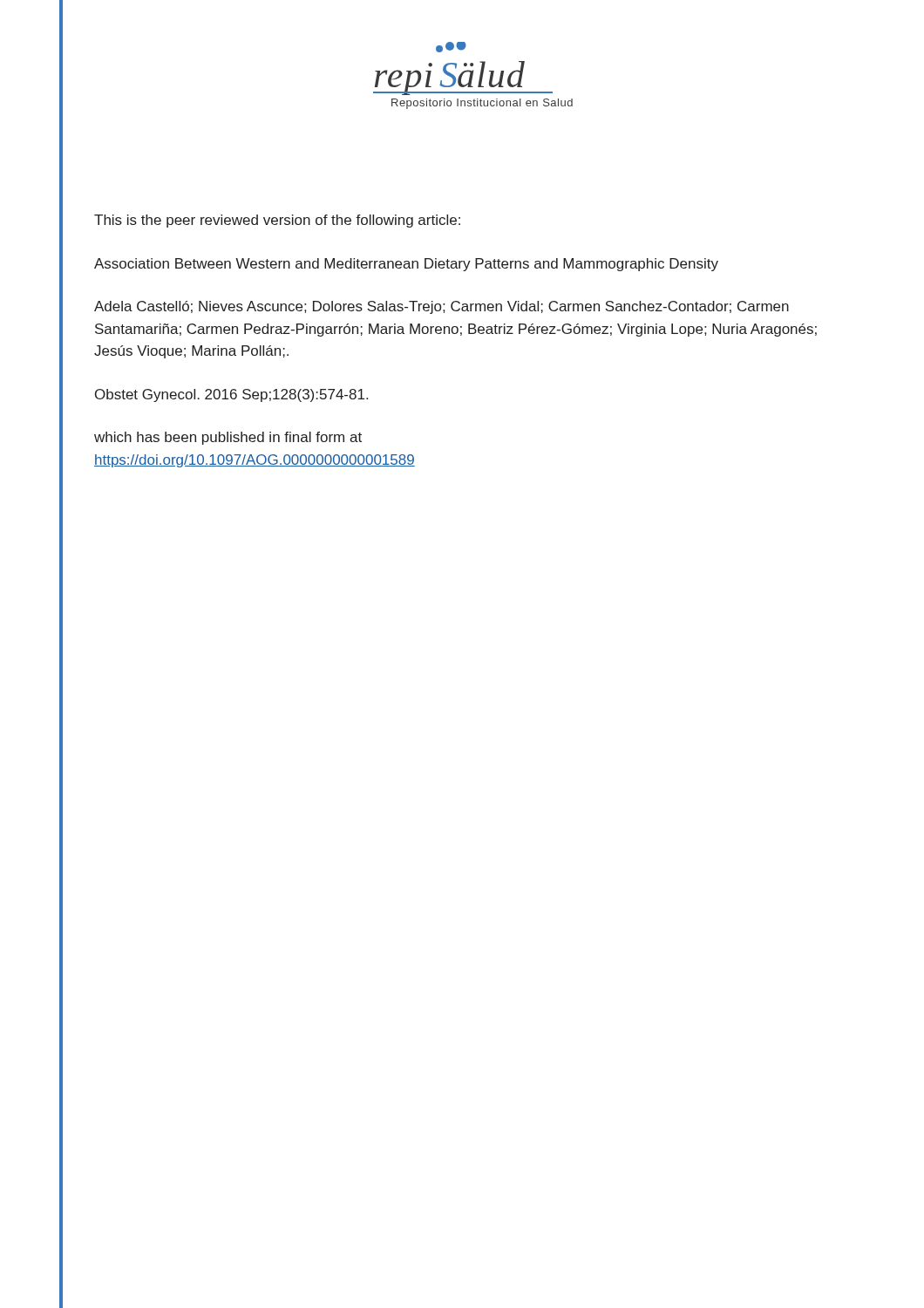Find the block on this page that starts "Association Between Western and Mediterranean Dietary Patterns"
The height and width of the screenshot is (1308, 924).
coord(406,263)
